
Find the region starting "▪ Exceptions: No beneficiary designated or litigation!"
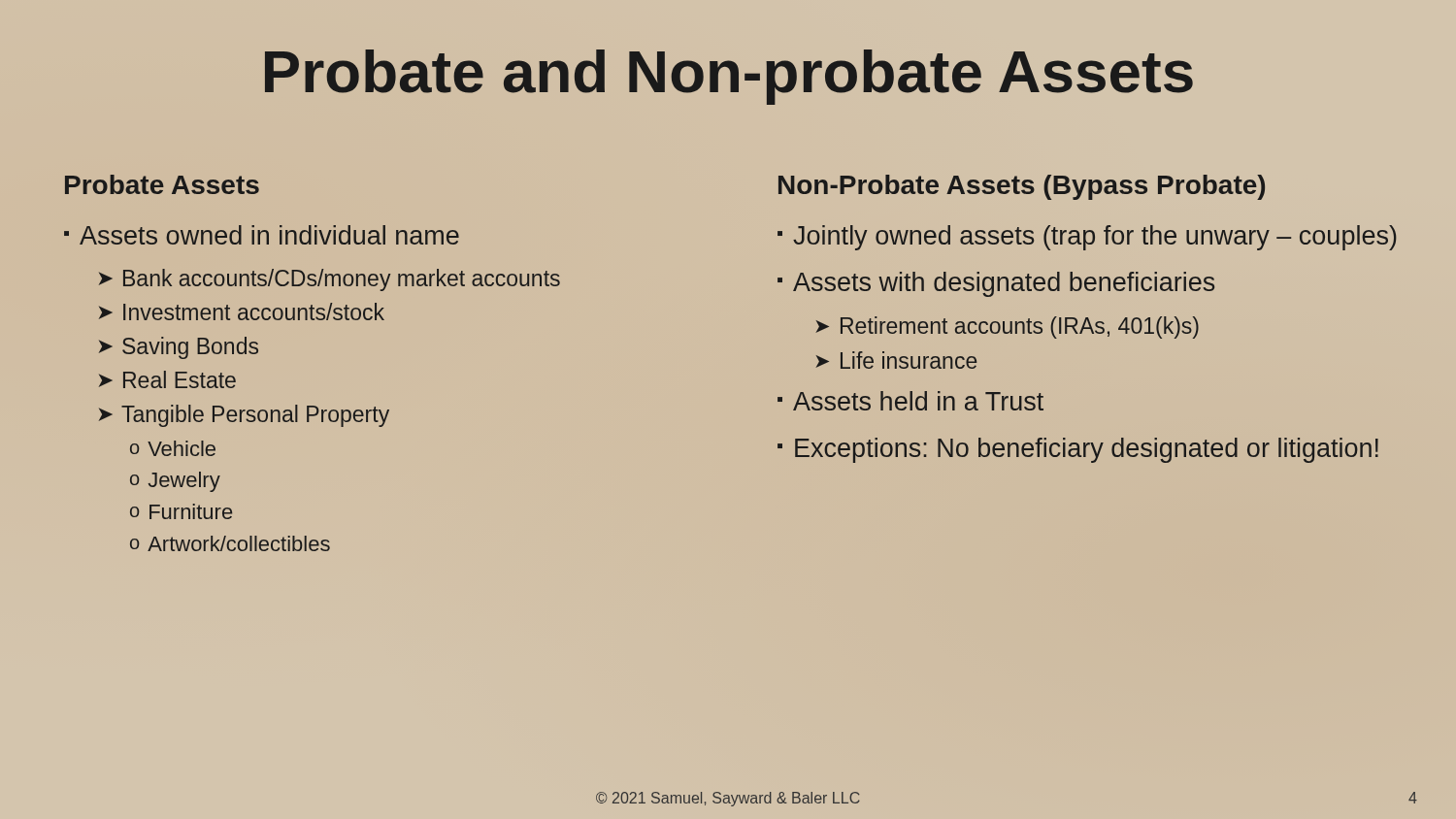[1078, 449]
